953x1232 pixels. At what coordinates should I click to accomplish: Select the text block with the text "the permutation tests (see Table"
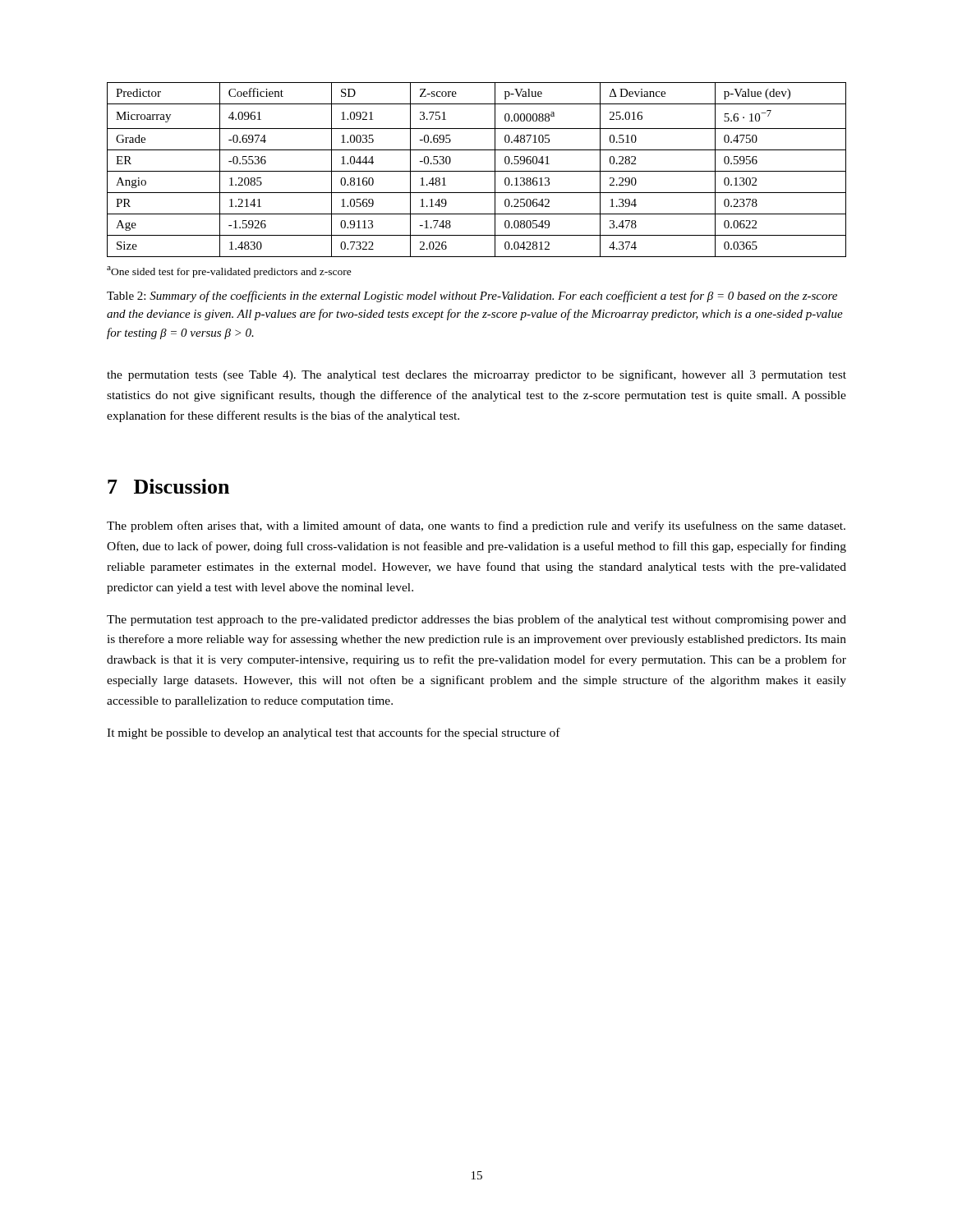pos(476,394)
